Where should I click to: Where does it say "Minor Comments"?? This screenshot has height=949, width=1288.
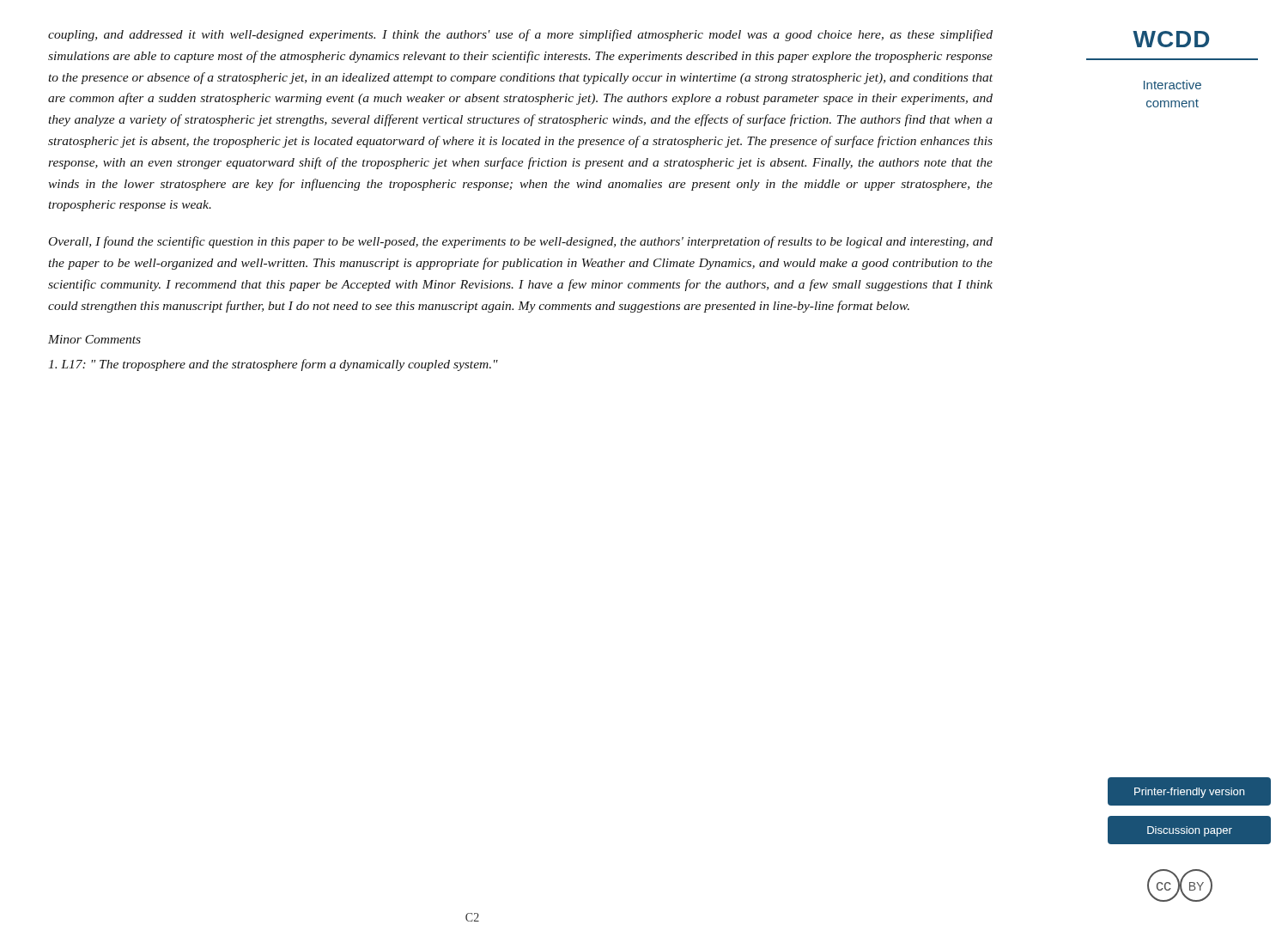pos(94,339)
